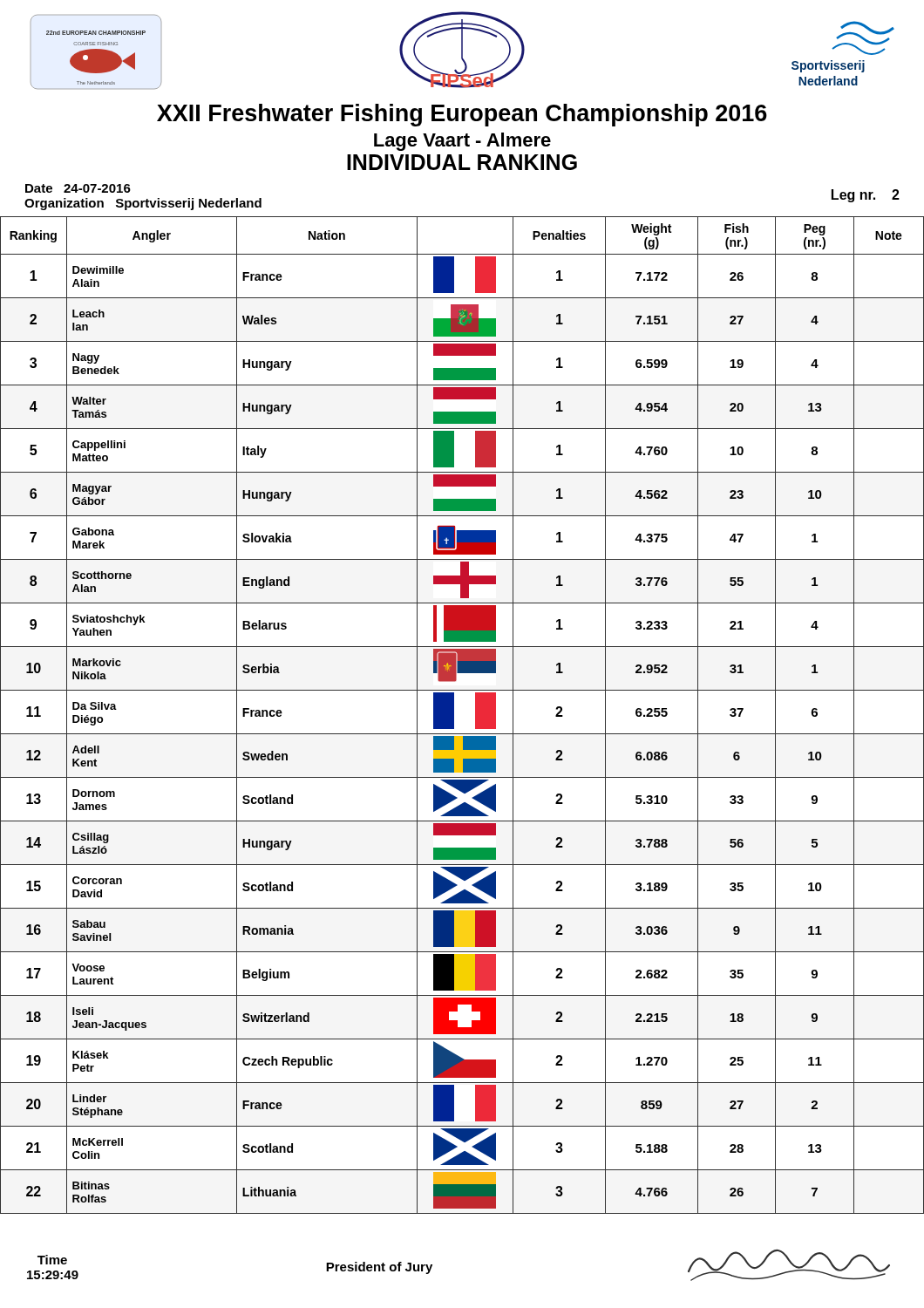The image size is (924, 1308).
Task: Point to "President of Jury"
Action: pyautogui.click(x=379, y=1267)
